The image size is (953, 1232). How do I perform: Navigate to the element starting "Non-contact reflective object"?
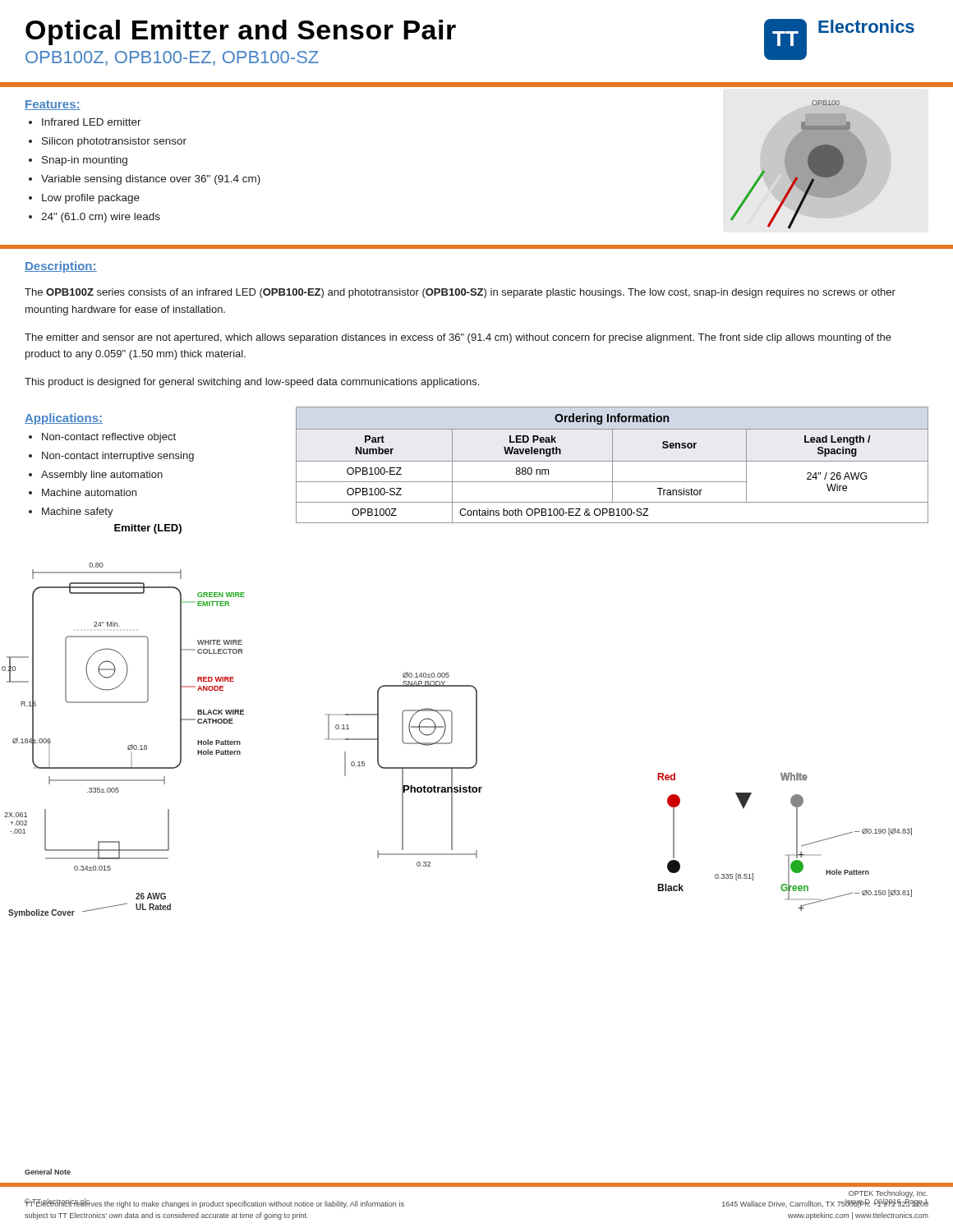tap(108, 436)
